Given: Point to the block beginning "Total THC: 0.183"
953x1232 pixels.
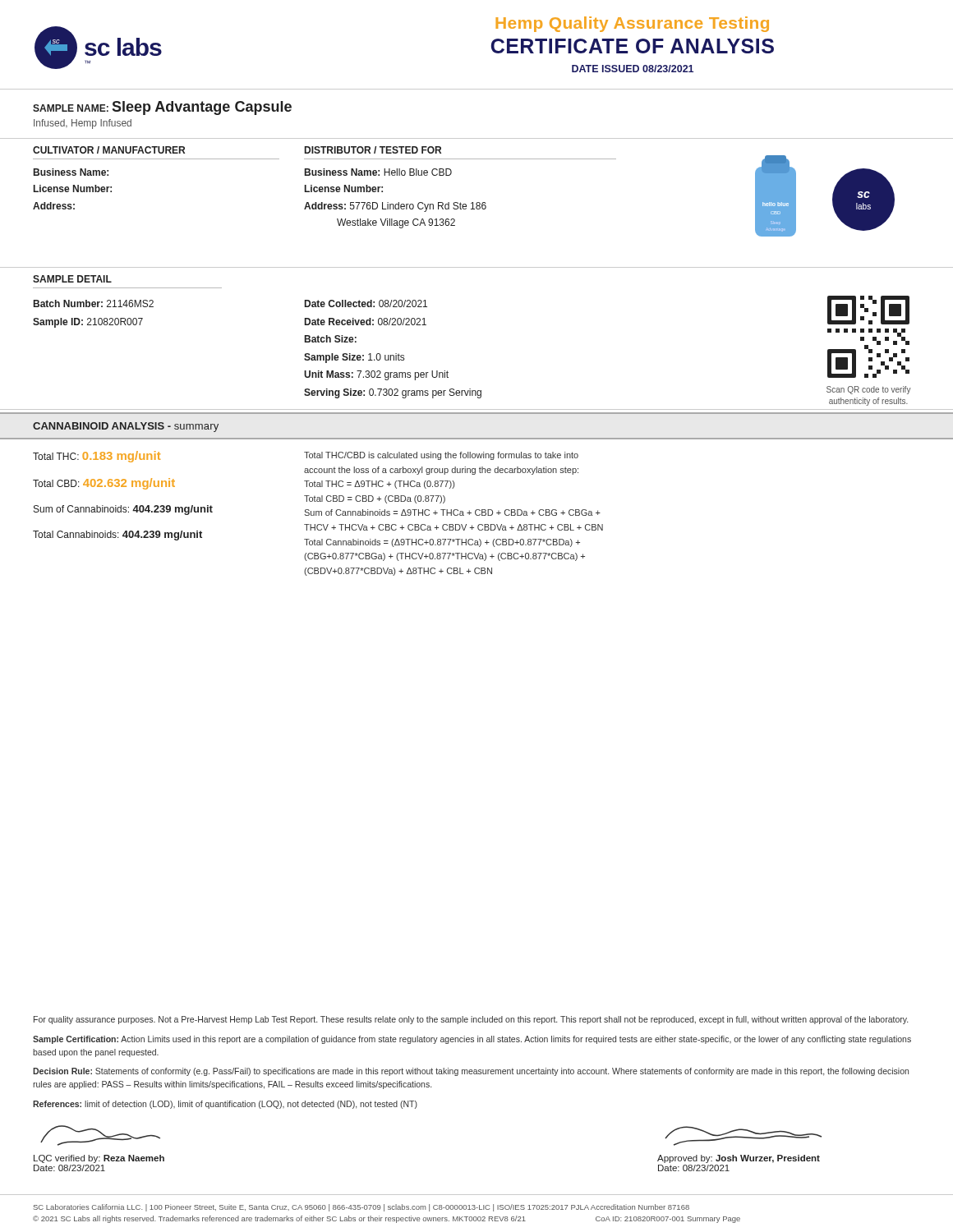Looking at the screenshot, I should click(160, 455).
